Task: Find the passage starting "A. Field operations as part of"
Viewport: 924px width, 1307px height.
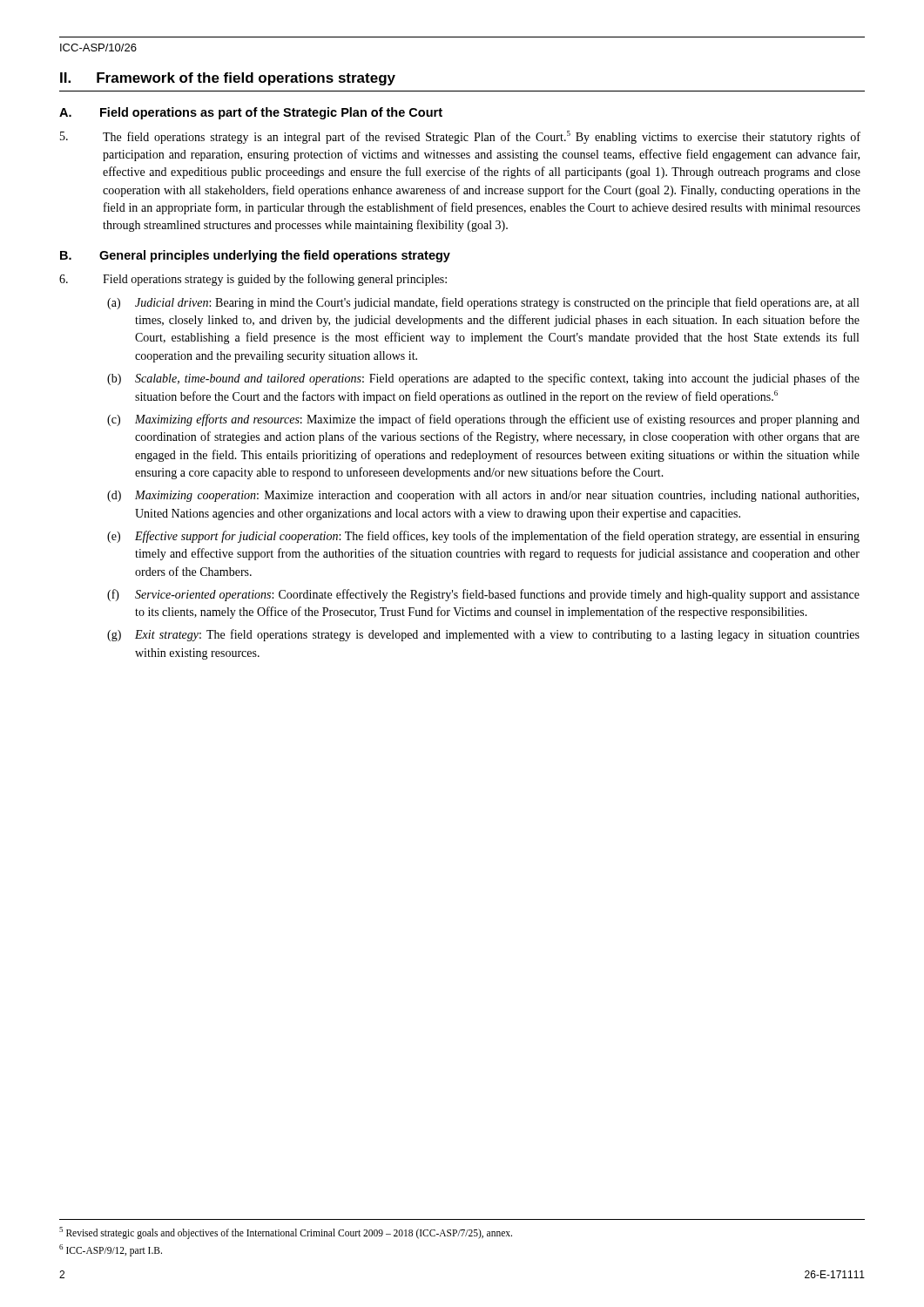Action: tap(251, 113)
